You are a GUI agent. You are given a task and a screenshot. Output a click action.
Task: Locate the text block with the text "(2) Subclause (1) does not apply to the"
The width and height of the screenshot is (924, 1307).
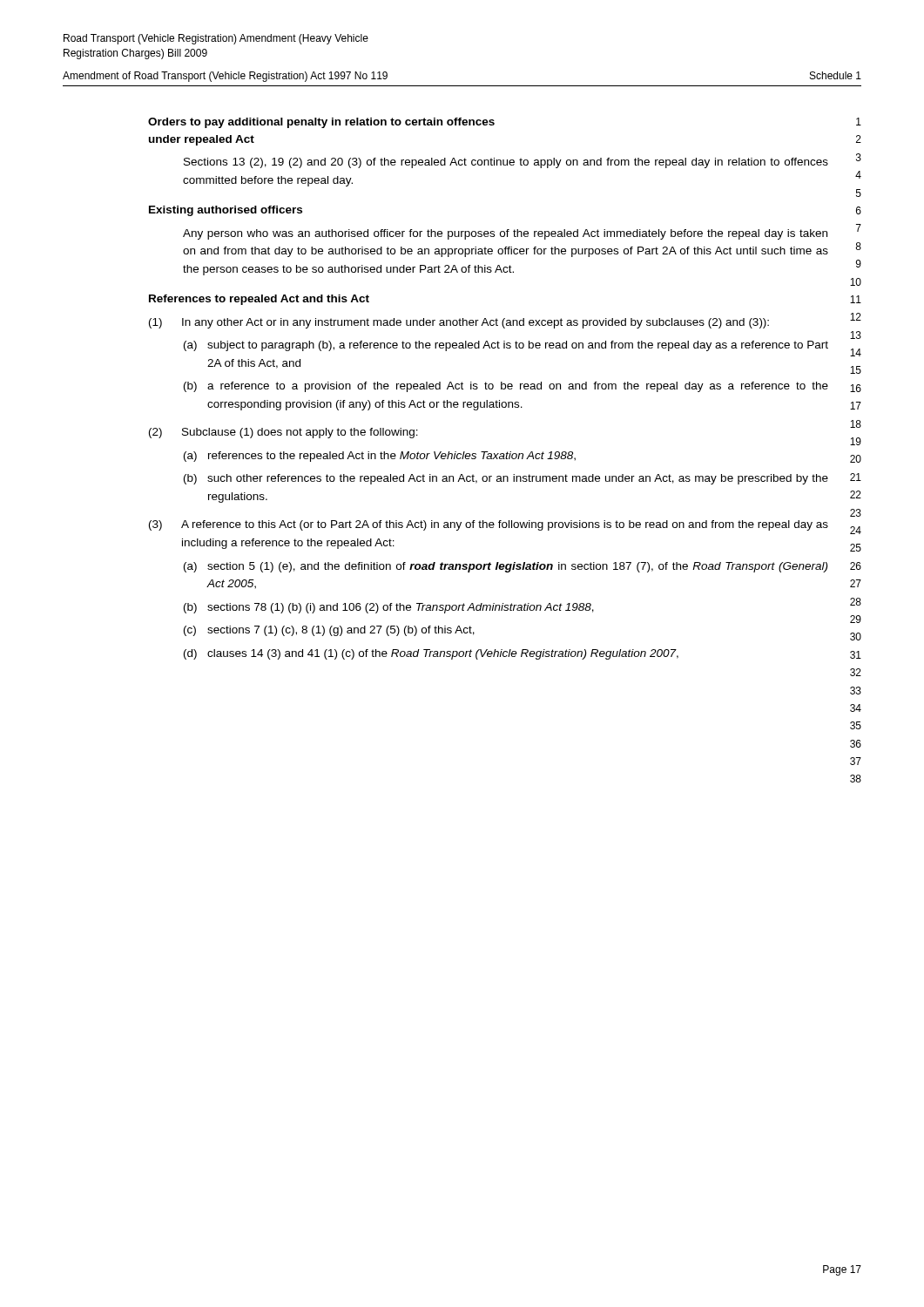[x=283, y=433]
